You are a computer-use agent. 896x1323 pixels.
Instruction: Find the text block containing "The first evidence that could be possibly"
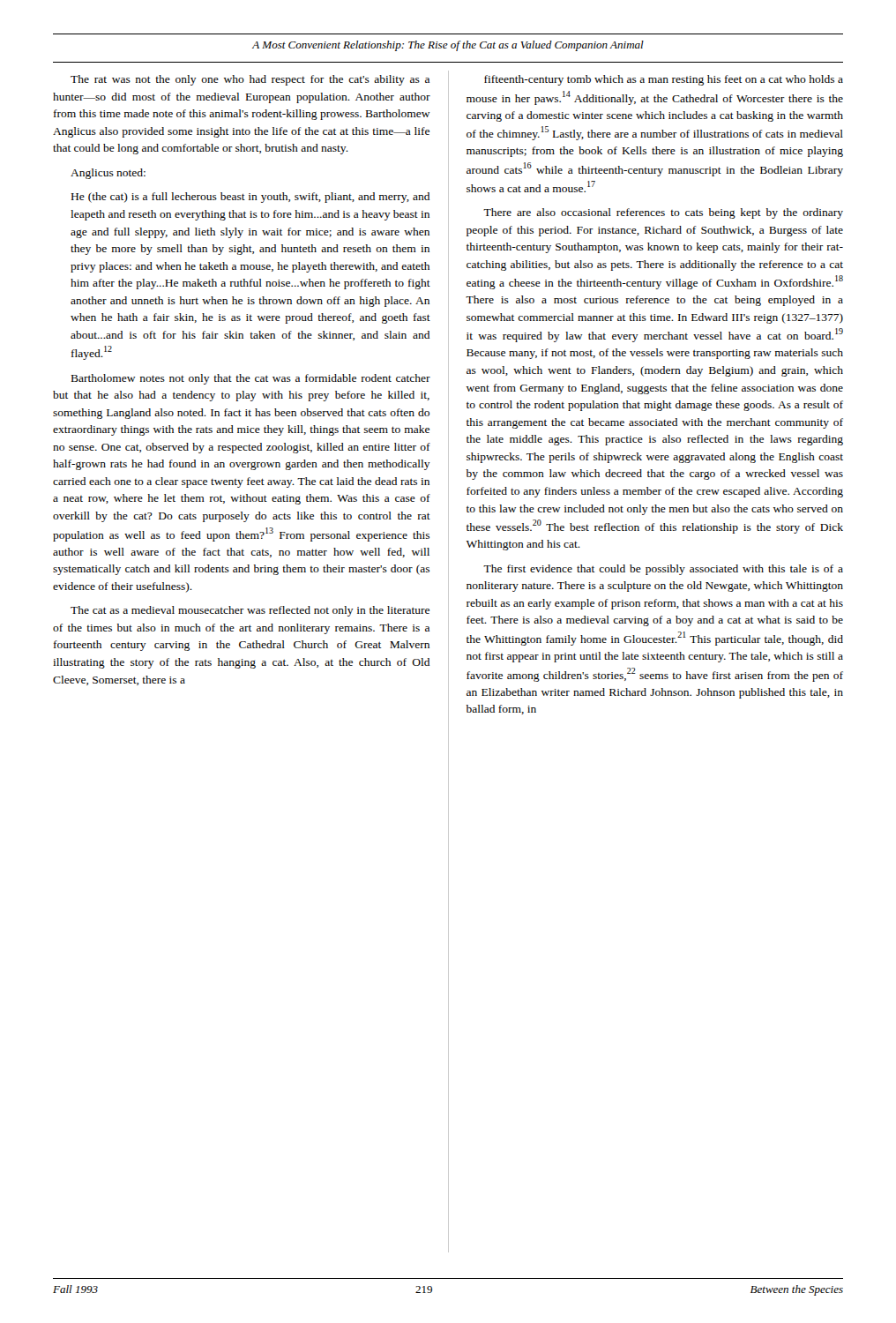coord(655,639)
